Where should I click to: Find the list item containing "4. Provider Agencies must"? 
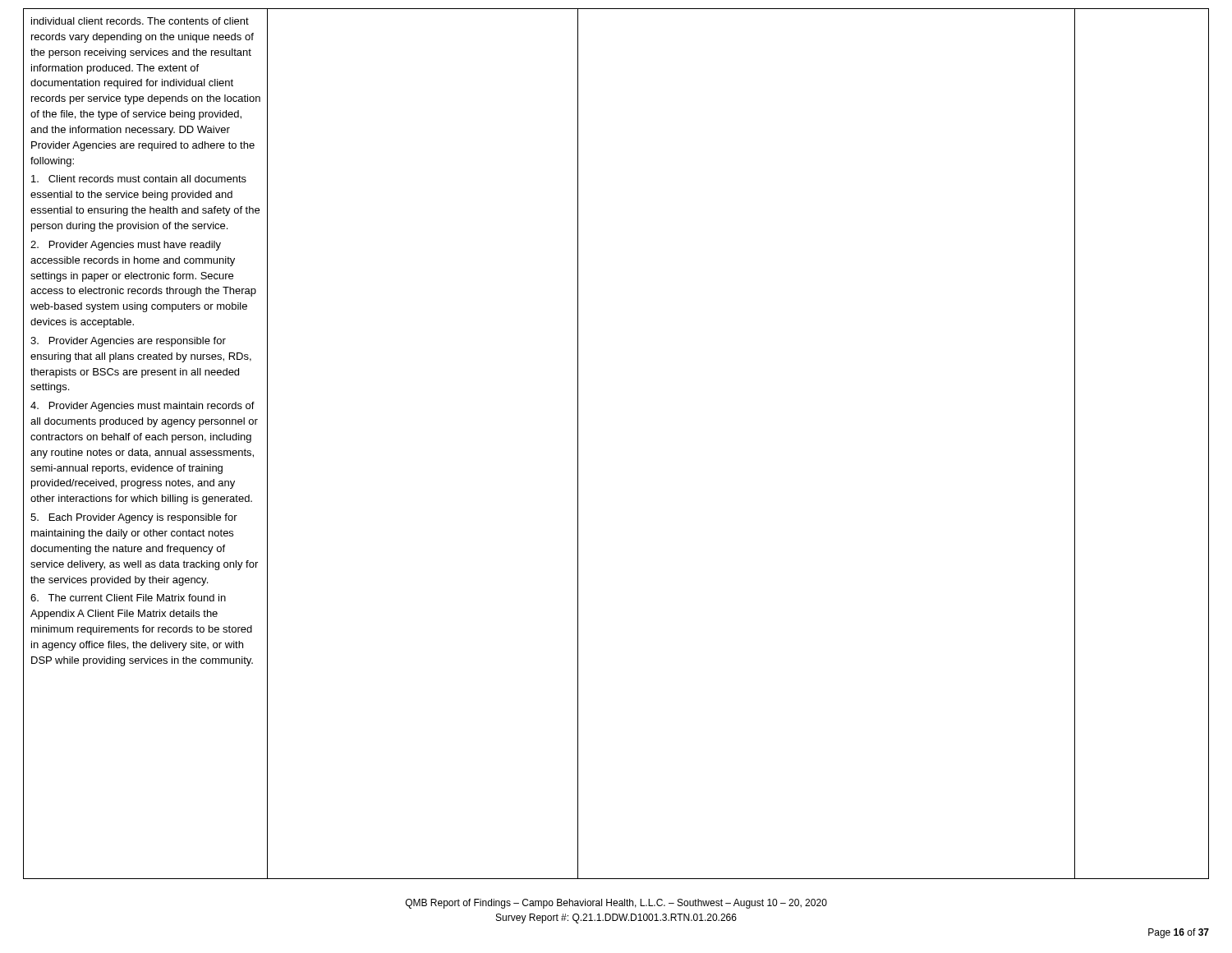coord(144,452)
